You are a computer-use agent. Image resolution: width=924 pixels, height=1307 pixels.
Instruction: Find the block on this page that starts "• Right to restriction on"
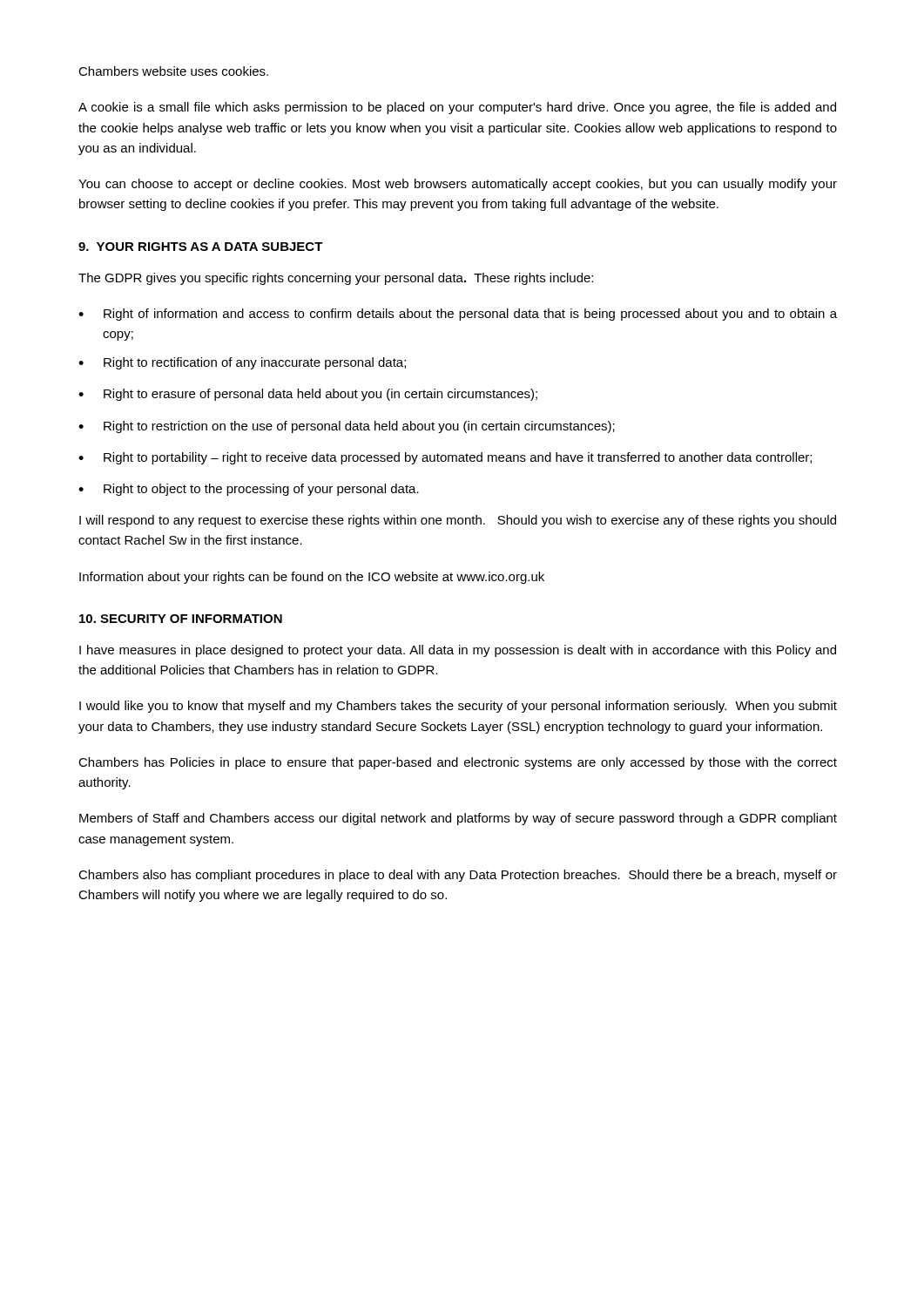click(x=458, y=427)
